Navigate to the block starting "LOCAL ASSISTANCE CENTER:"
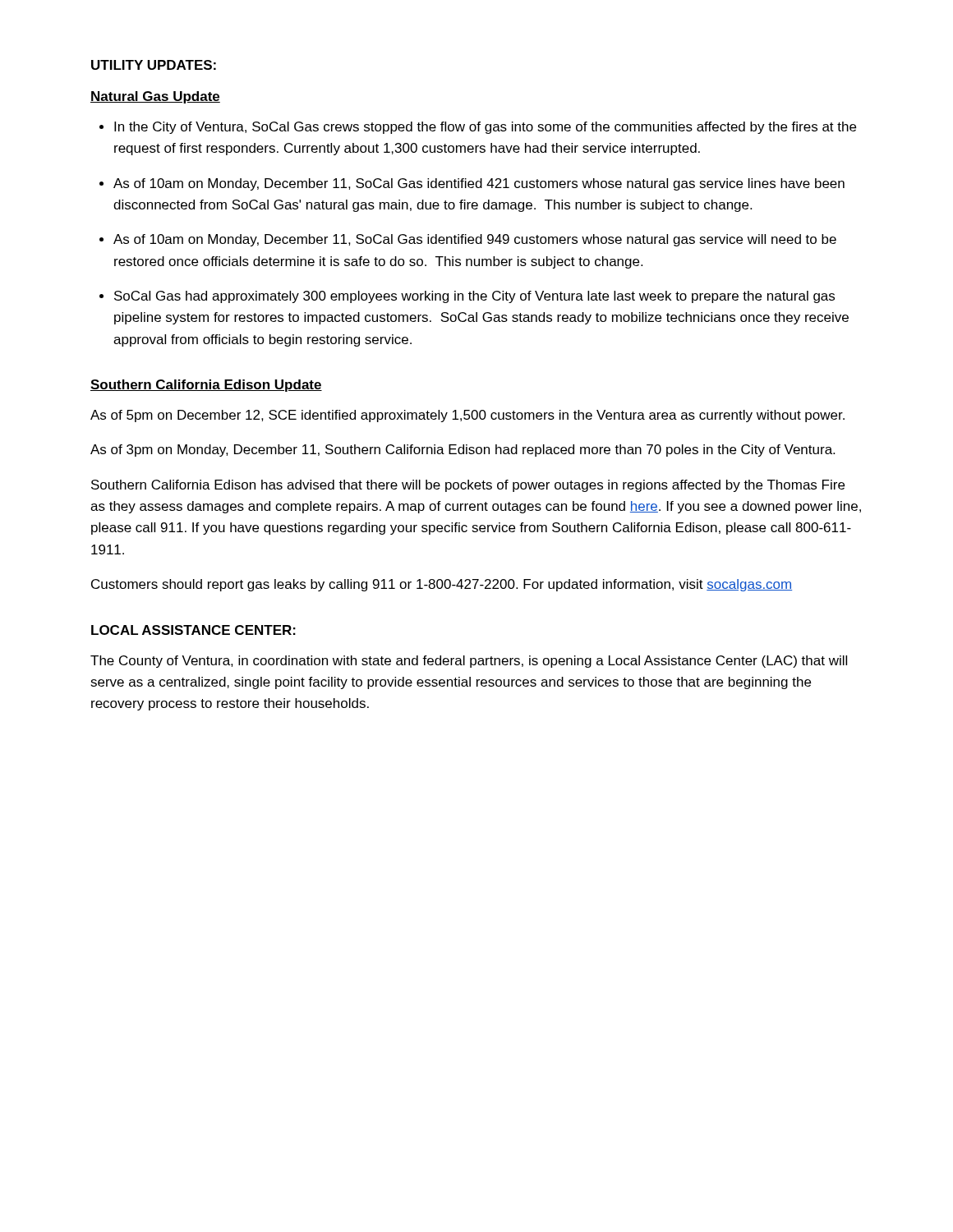 pos(193,630)
